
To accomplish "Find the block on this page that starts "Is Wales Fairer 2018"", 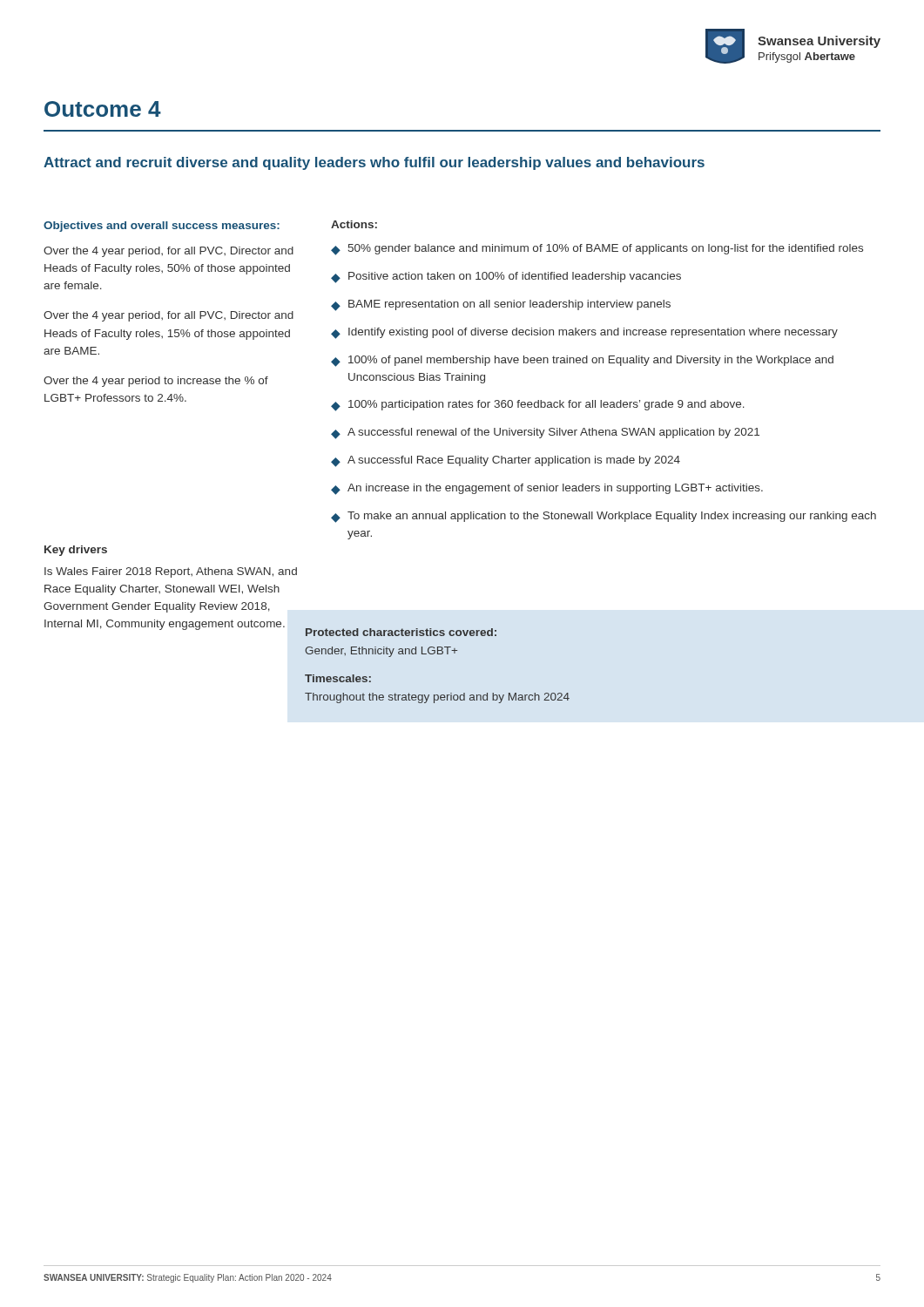I will tap(171, 597).
